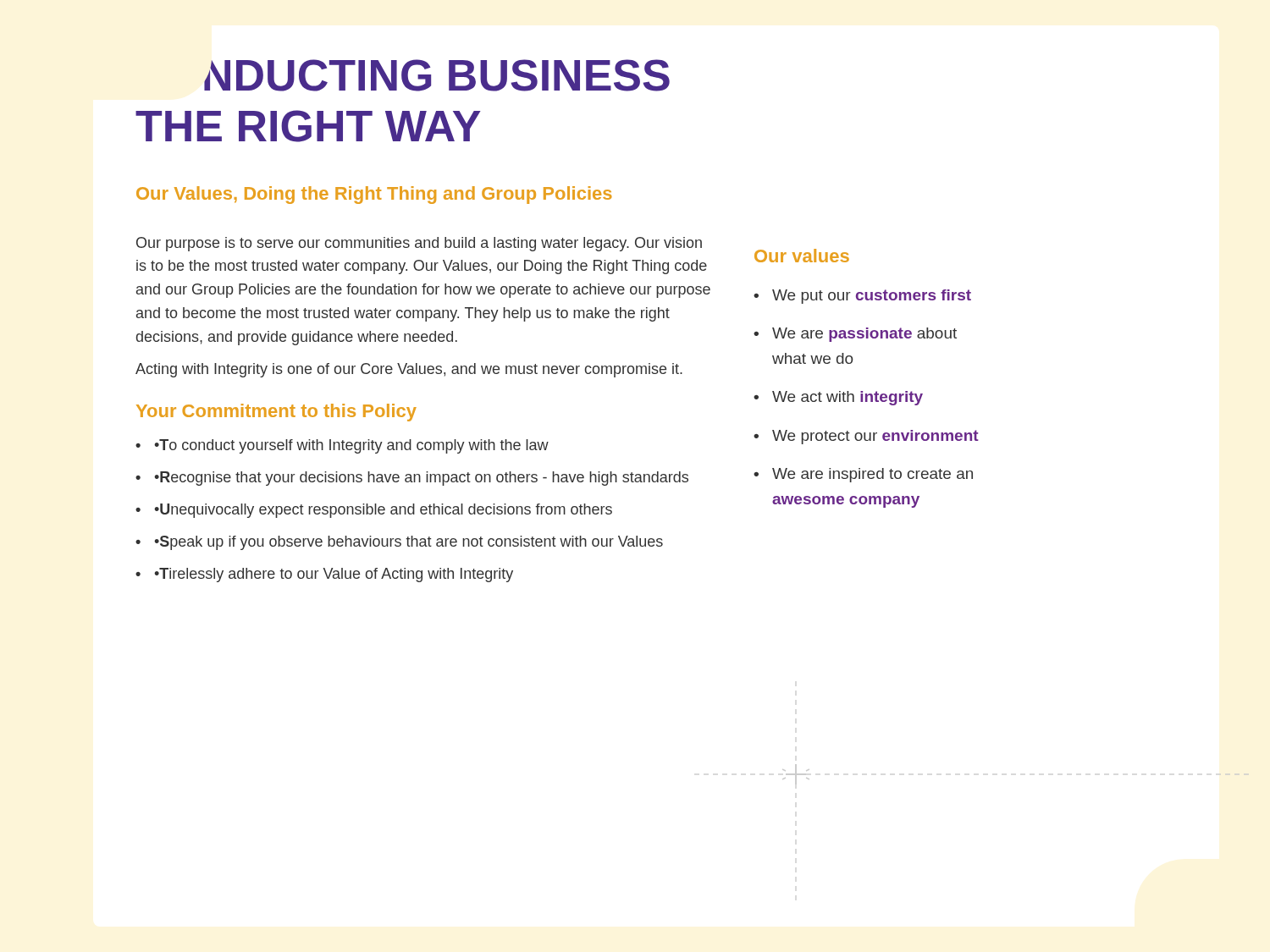1270x952 pixels.
Task: Locate the block of text that opens with "•Speak up if you observe behaviours that"
Action: pos(423,542)
